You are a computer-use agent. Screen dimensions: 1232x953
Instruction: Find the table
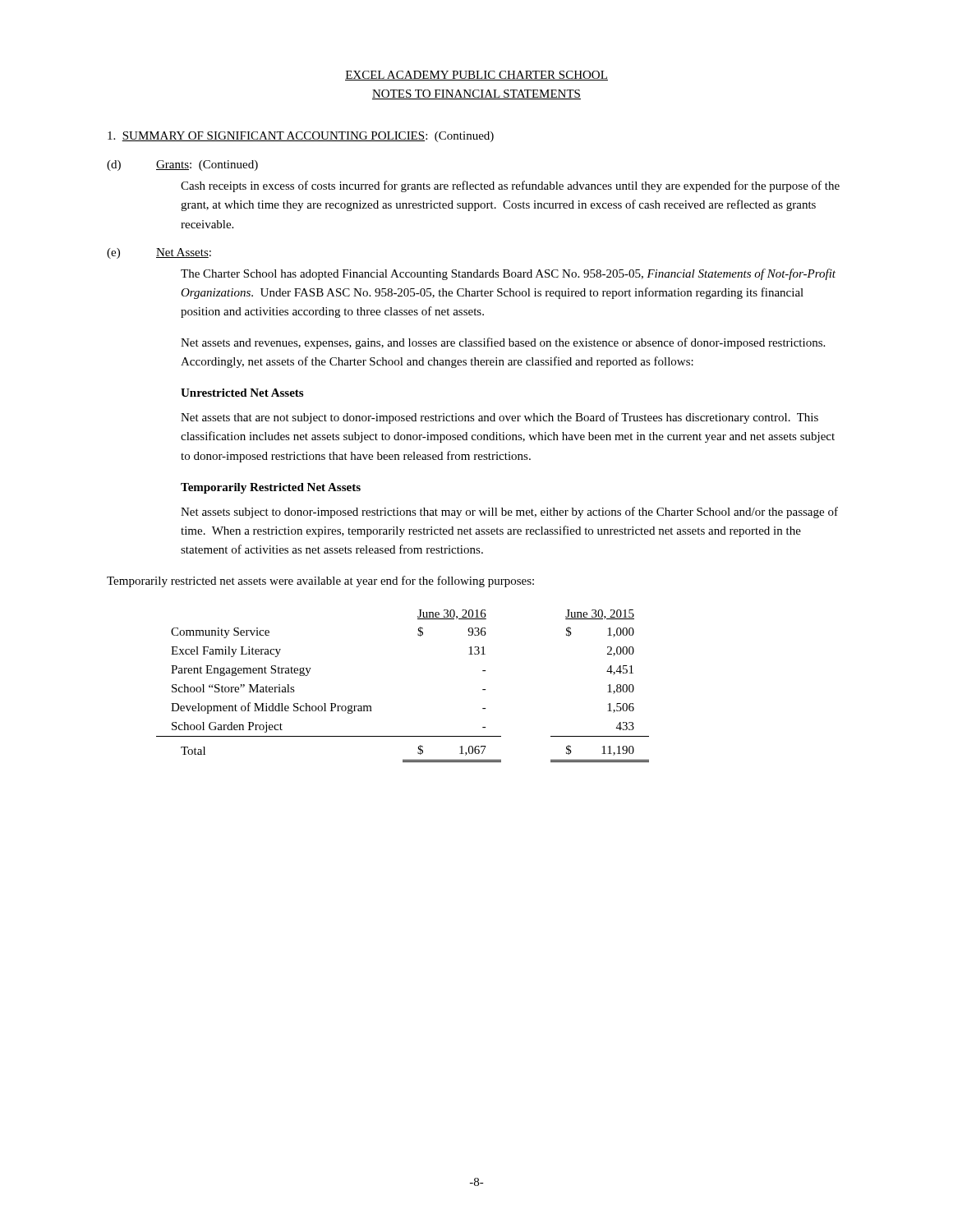[501, 684]
